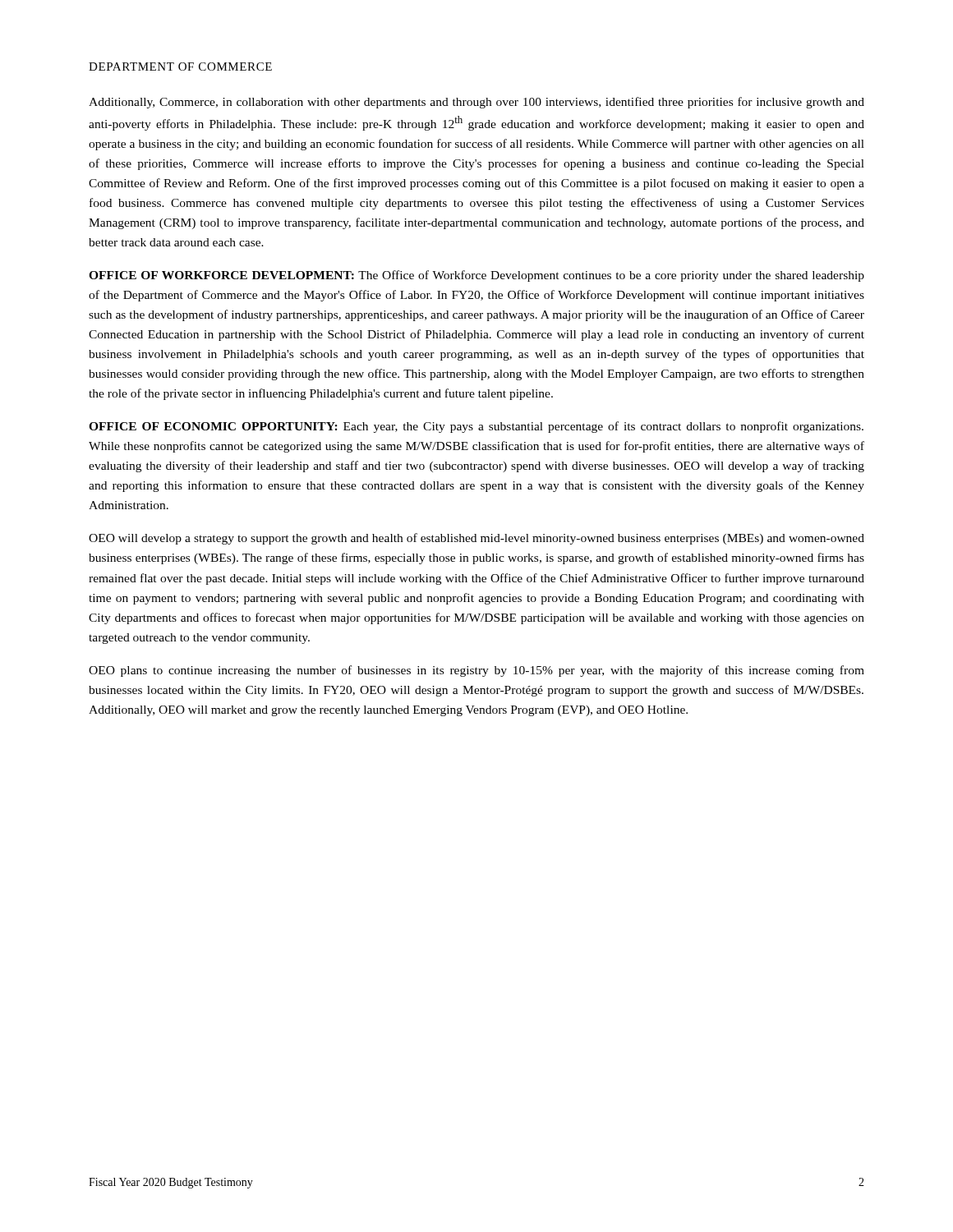Where is the passage that starts "Additionally, Commerce, in collaboration with other departments and"?

(476, 172)
